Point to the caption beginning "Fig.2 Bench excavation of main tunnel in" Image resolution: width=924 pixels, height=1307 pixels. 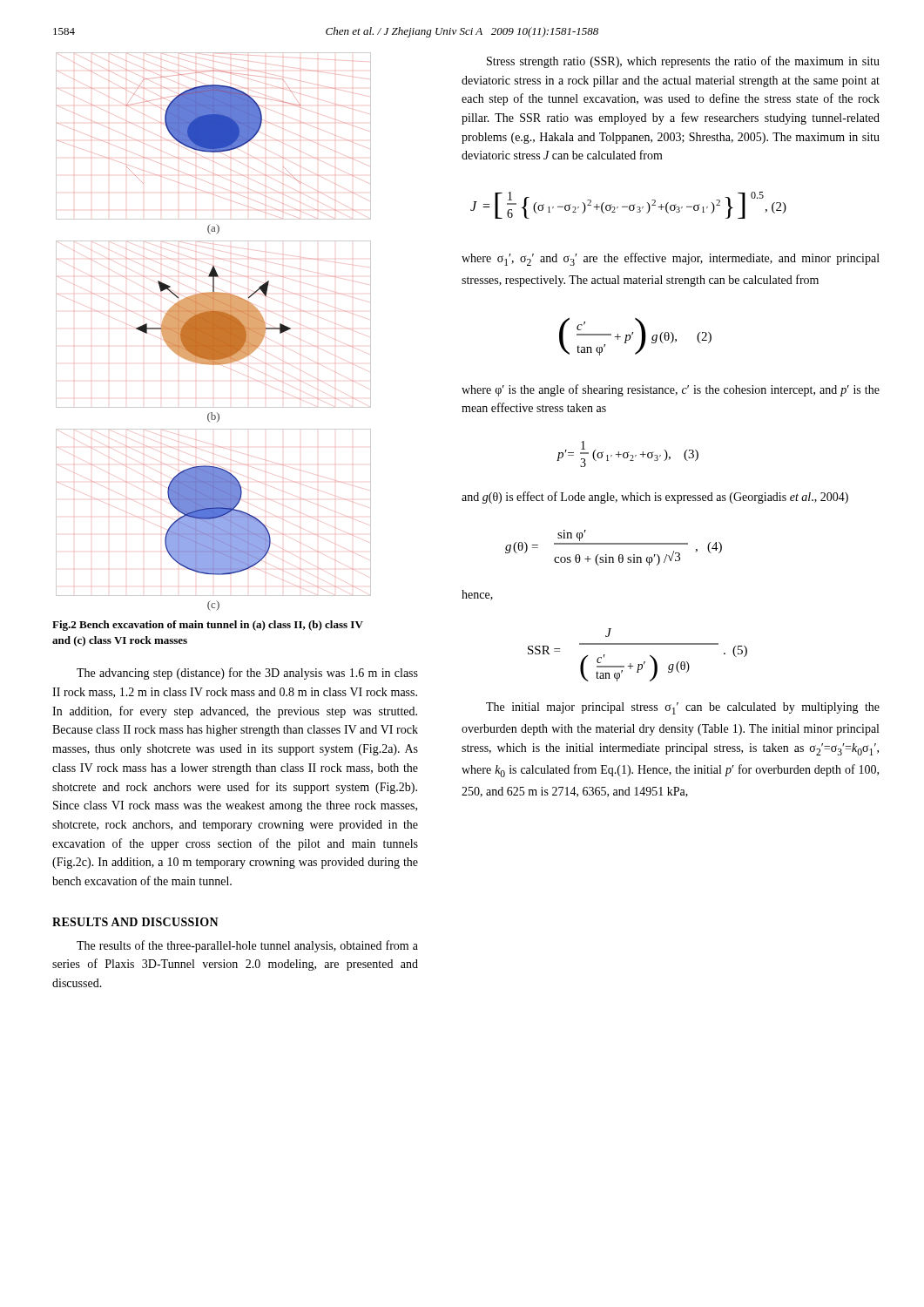208,632
